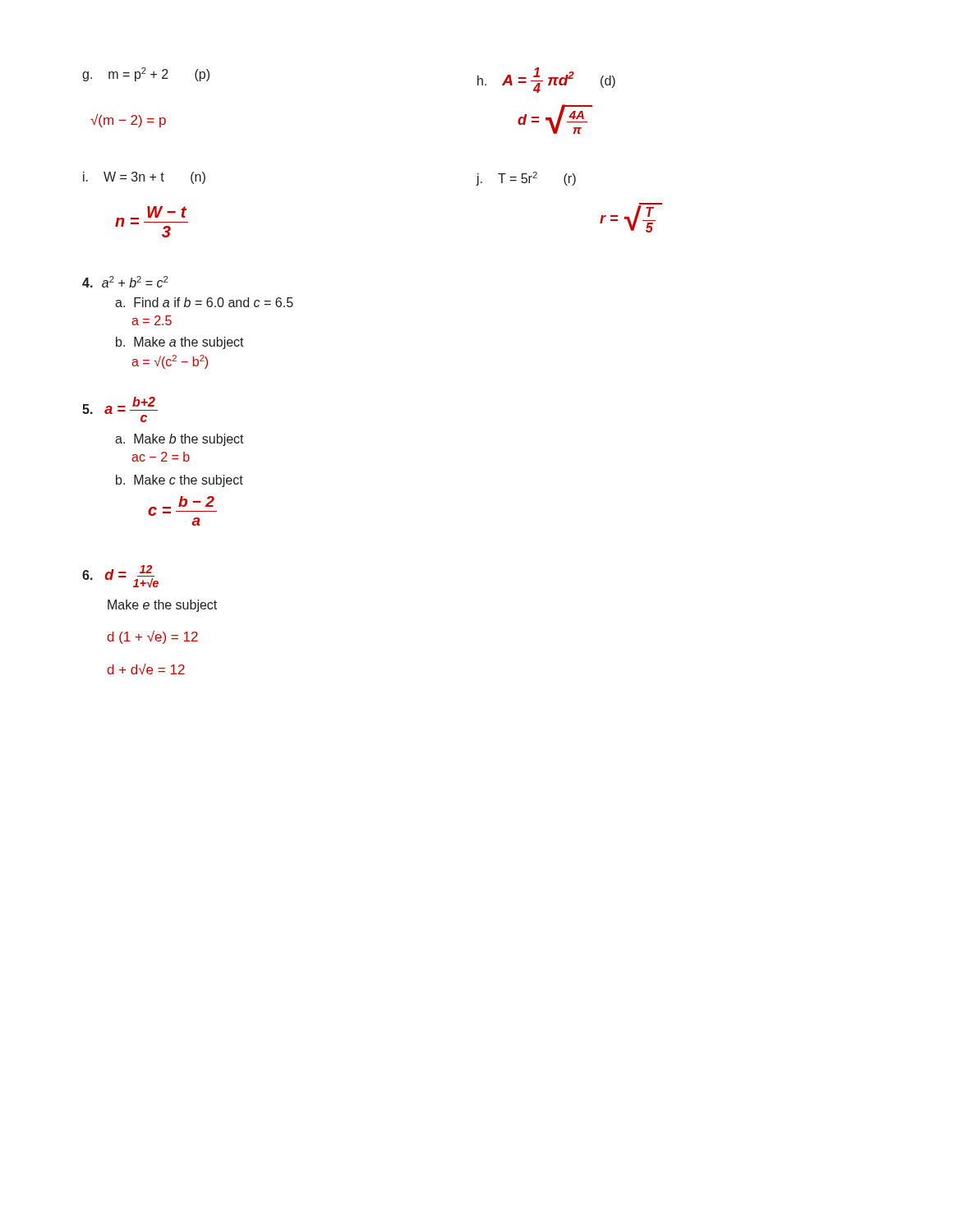The image size is (953, 1232).
Task: Click on the region starting "5. a ="
Action: (120, 410)
